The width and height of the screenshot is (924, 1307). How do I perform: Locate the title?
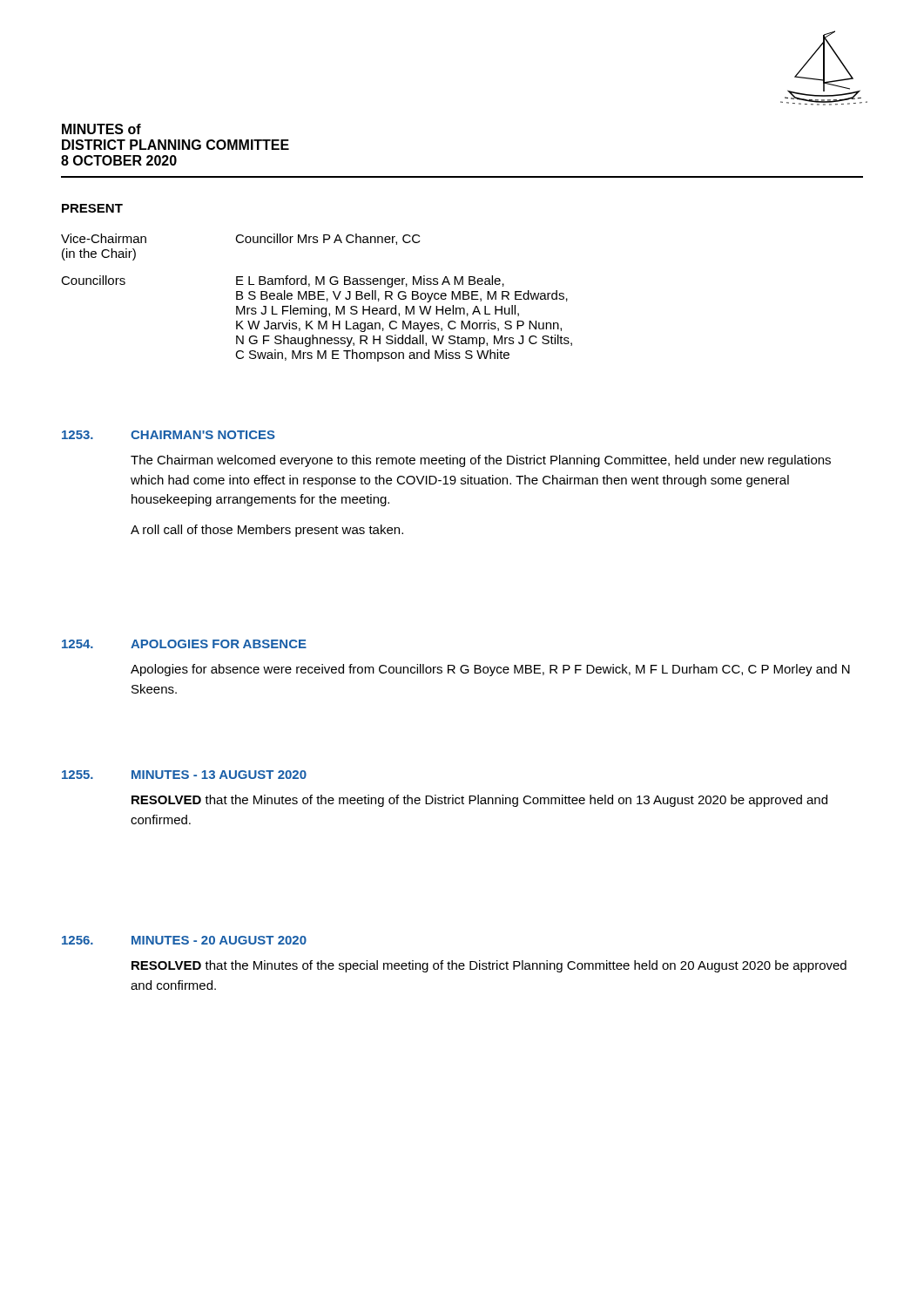pos(462,145)
